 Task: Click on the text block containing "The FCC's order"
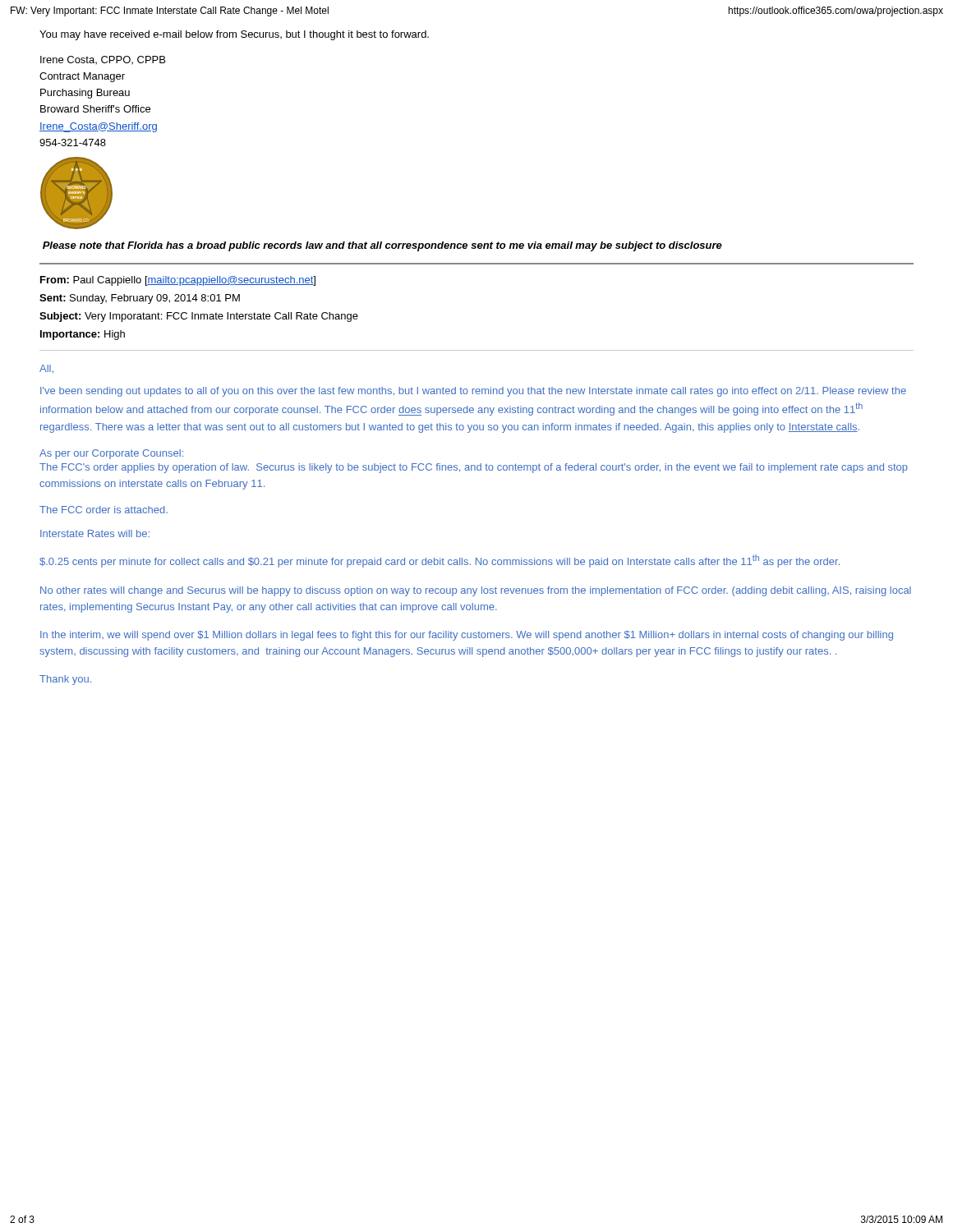click(x=474, y=475)
